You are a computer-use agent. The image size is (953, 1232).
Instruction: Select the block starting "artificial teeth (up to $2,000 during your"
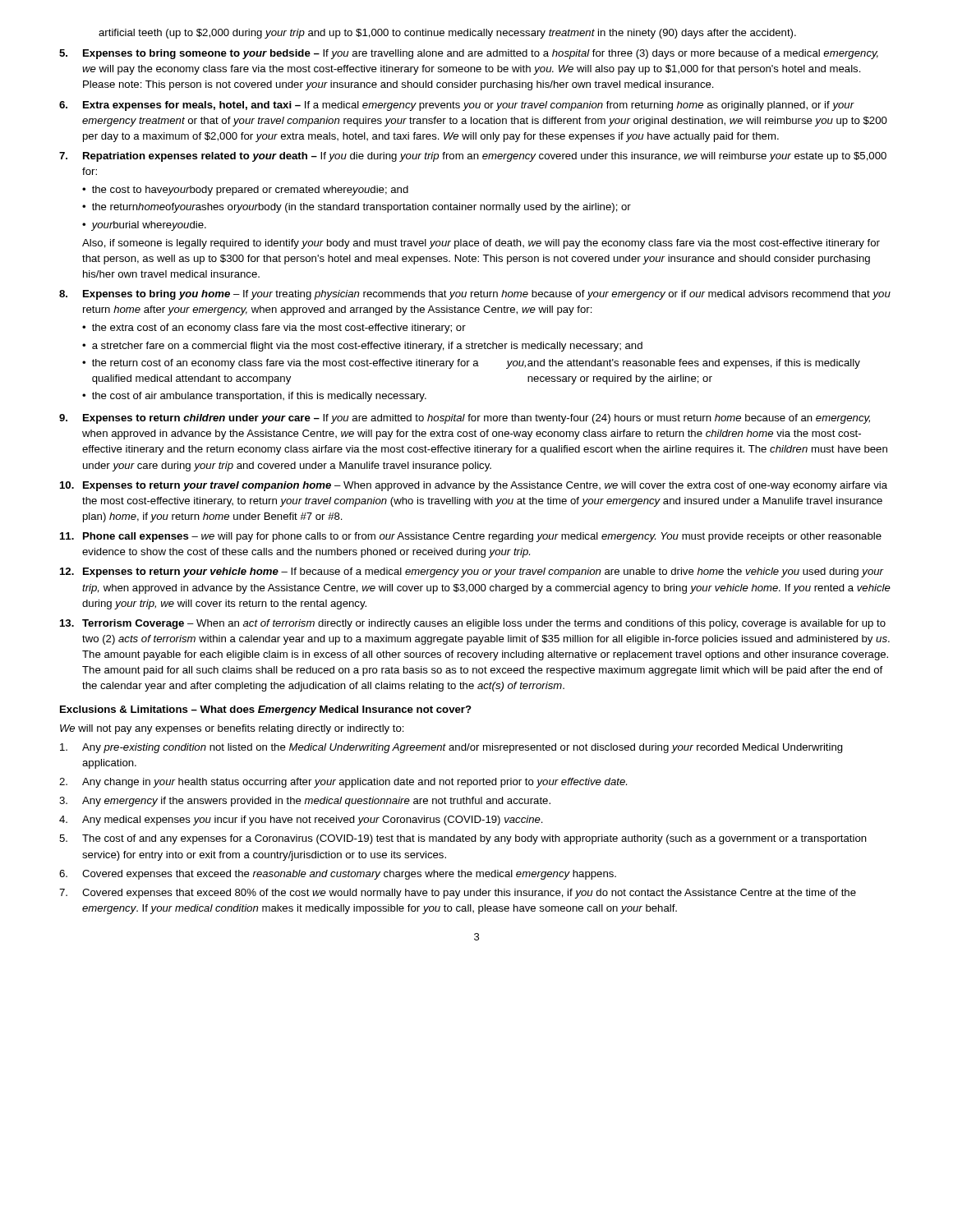[x=448, y=32]
